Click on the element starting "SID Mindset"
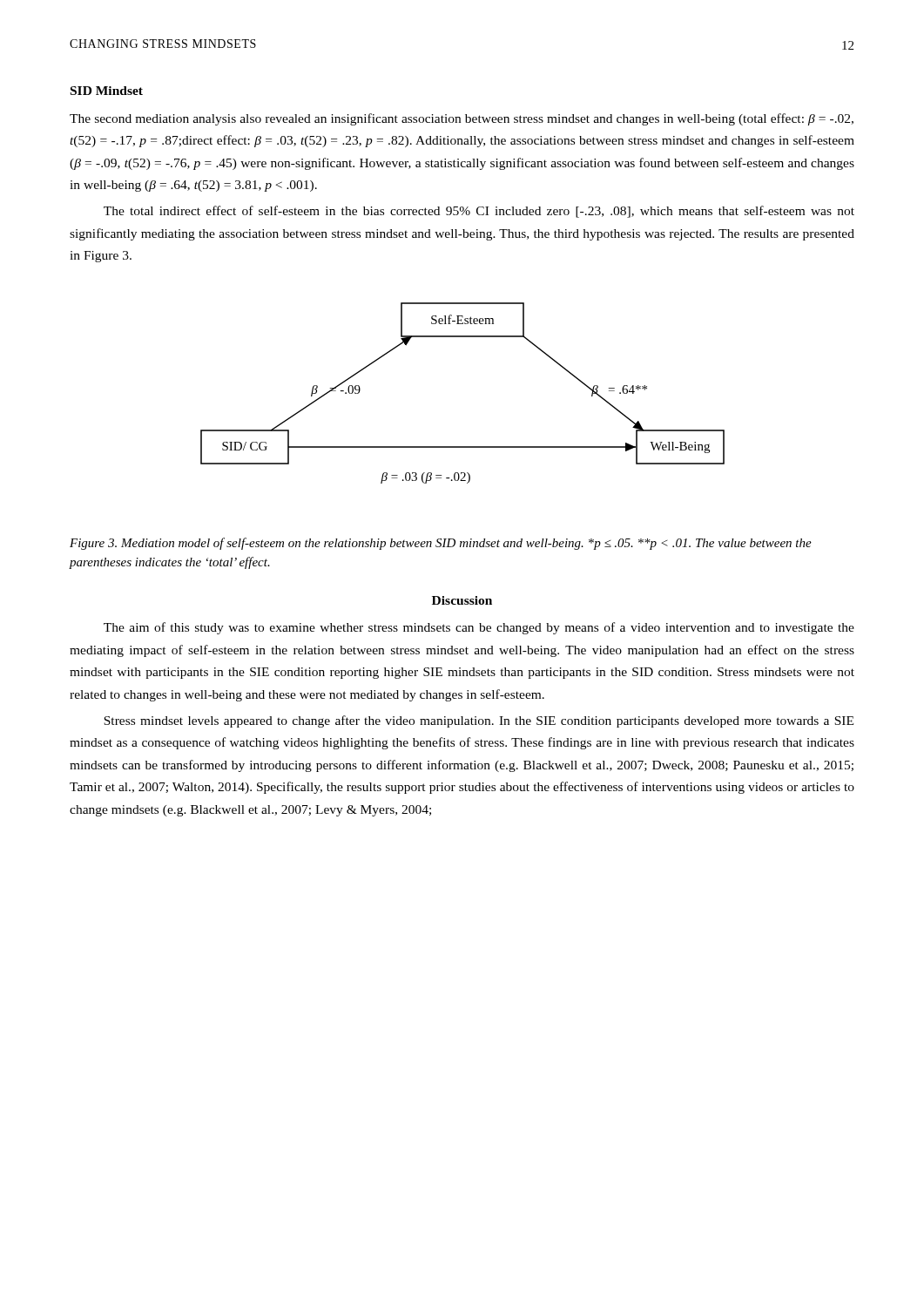This screenshot has width=924, height=1307. tap(106, 90)
